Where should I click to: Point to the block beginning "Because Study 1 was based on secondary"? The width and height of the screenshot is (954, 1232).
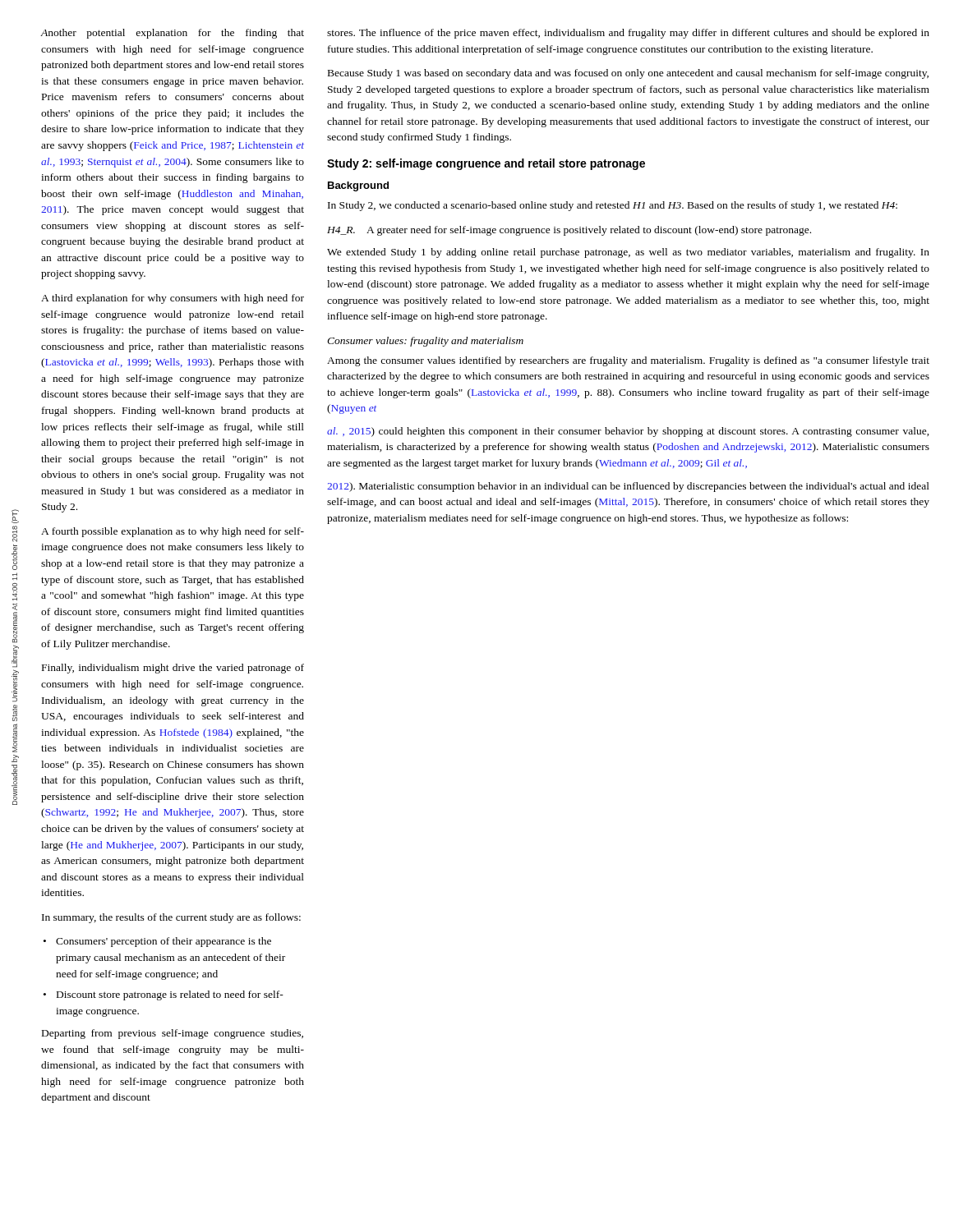(x=628, y=105)
